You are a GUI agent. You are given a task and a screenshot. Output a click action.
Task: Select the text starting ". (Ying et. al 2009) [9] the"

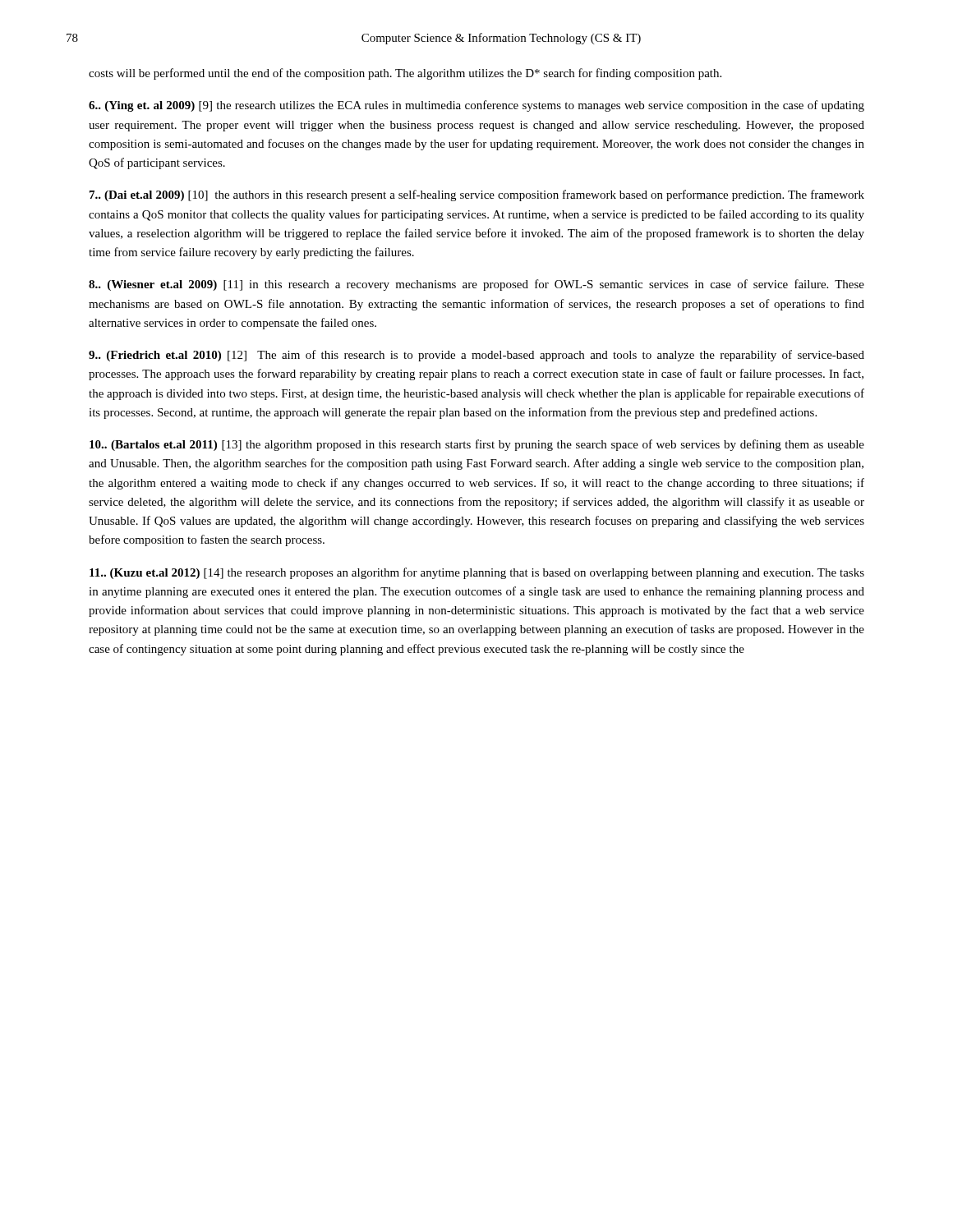click(x=476, y=135)
